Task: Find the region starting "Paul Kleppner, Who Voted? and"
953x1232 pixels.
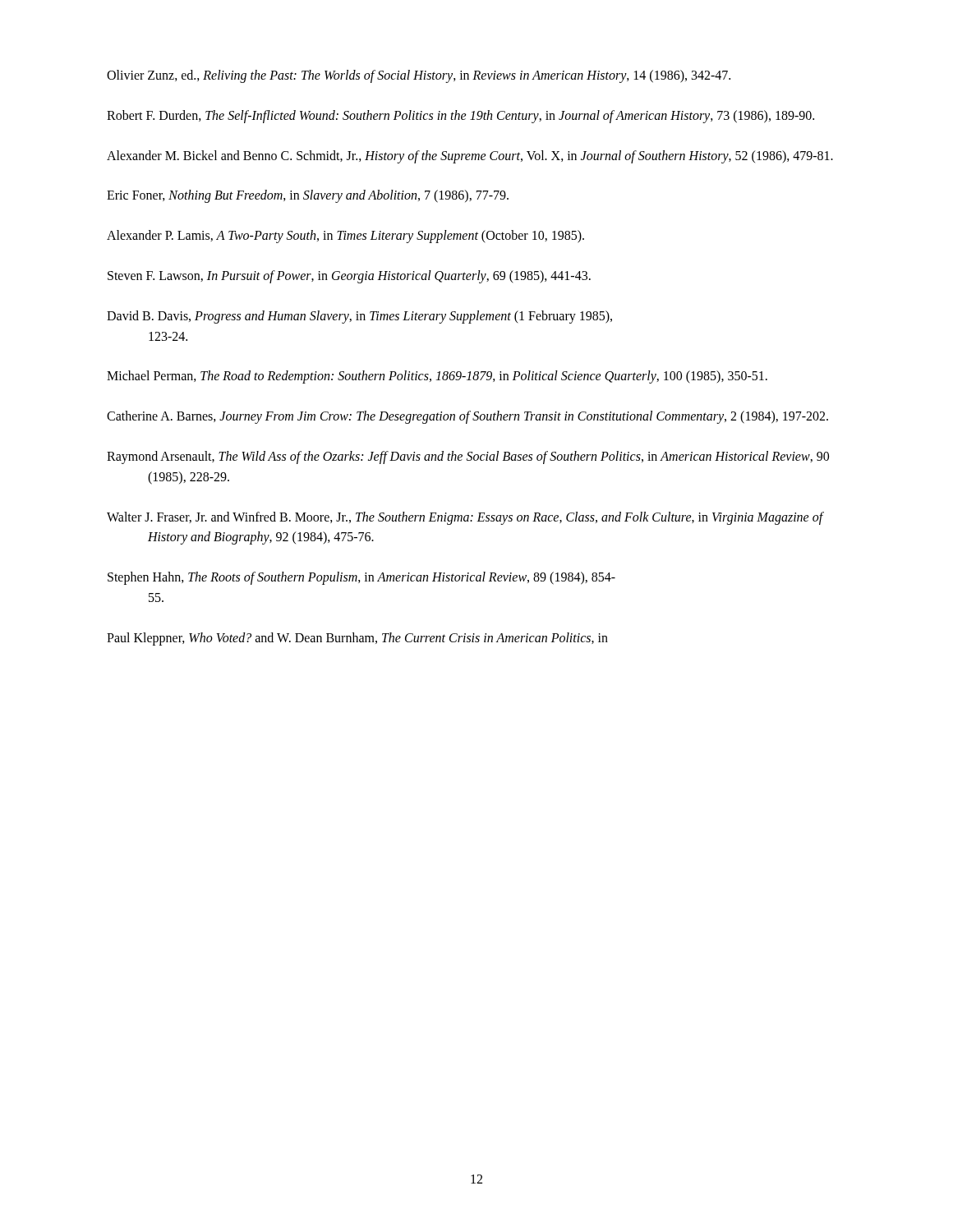Action: (357, 638)
